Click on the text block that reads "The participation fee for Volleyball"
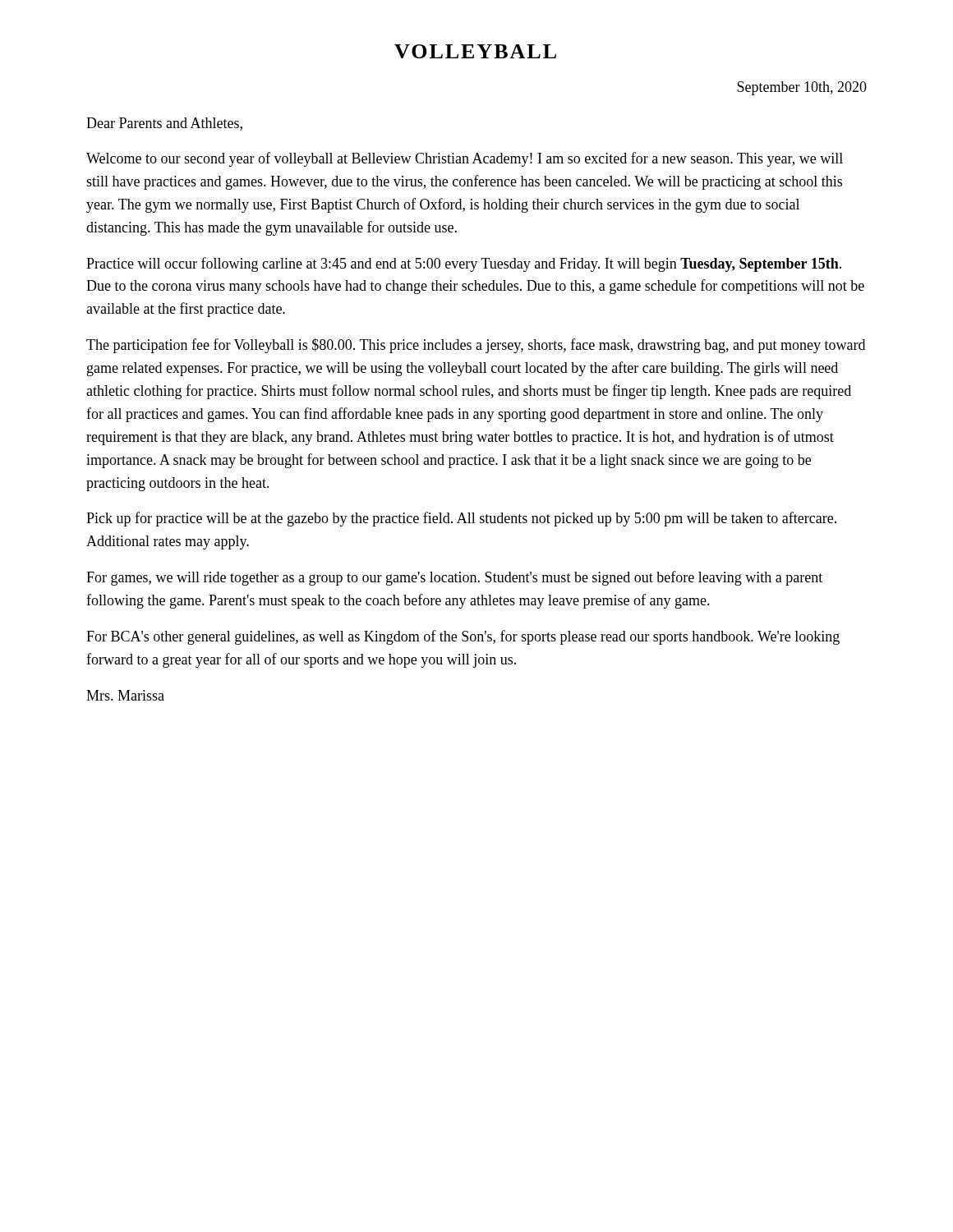The width and height of the screenshot is (953, 1232). pyautogui.click(x=476, y=414)
